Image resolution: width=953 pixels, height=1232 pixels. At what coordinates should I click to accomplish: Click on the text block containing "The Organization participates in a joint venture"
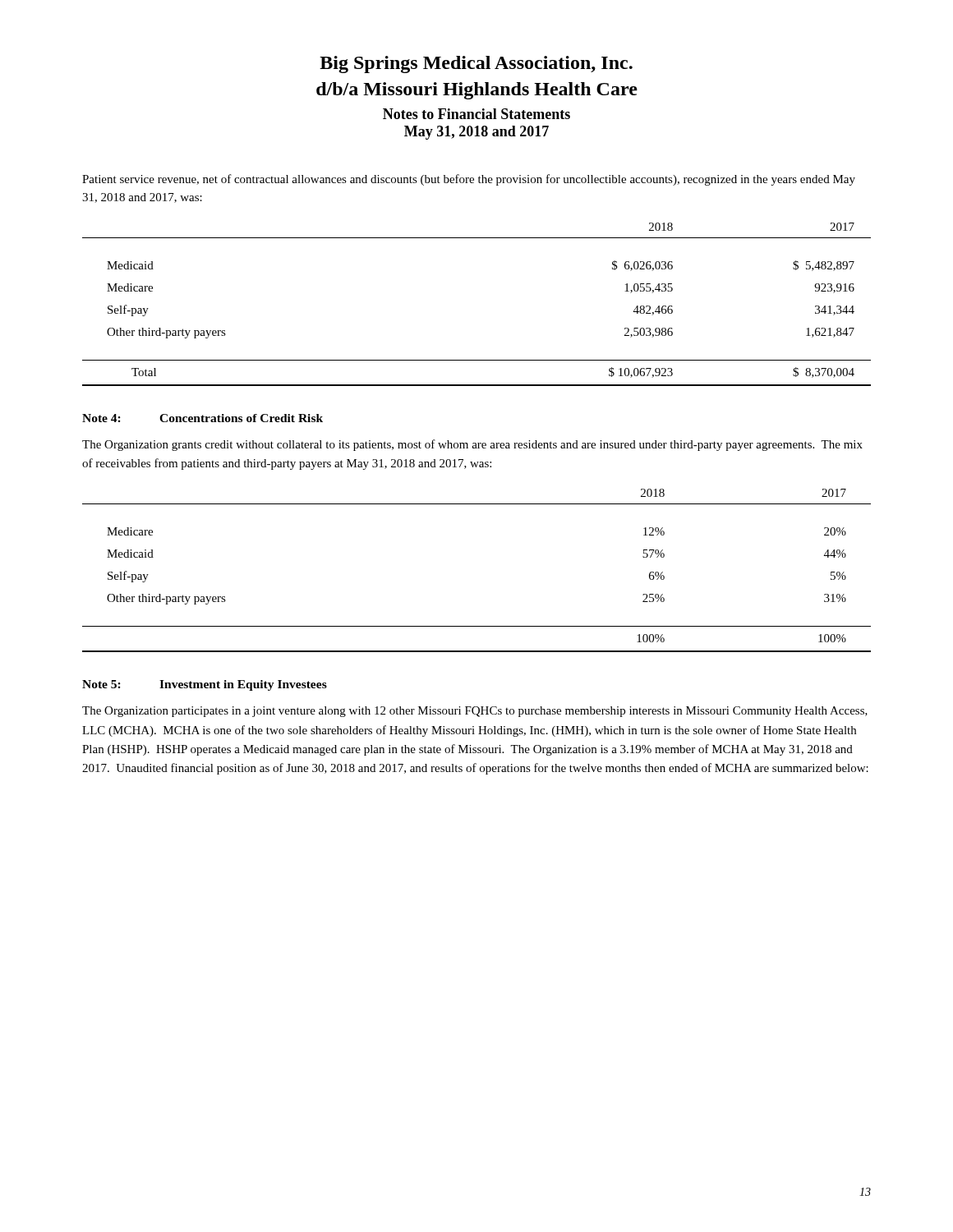[476, 739]
